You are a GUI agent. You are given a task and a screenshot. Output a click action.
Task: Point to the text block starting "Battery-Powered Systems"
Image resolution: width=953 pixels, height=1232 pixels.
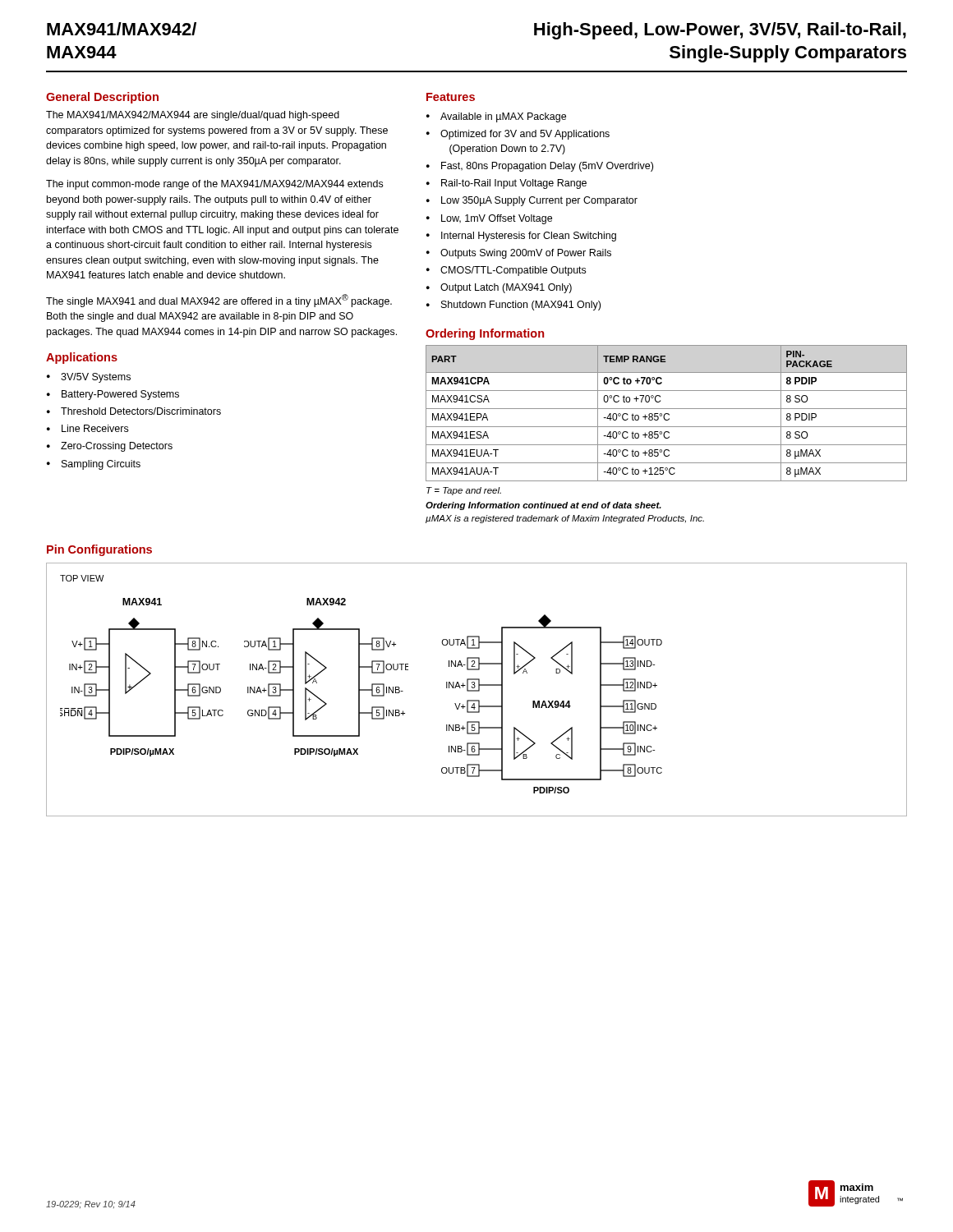(x=120, y=394)
